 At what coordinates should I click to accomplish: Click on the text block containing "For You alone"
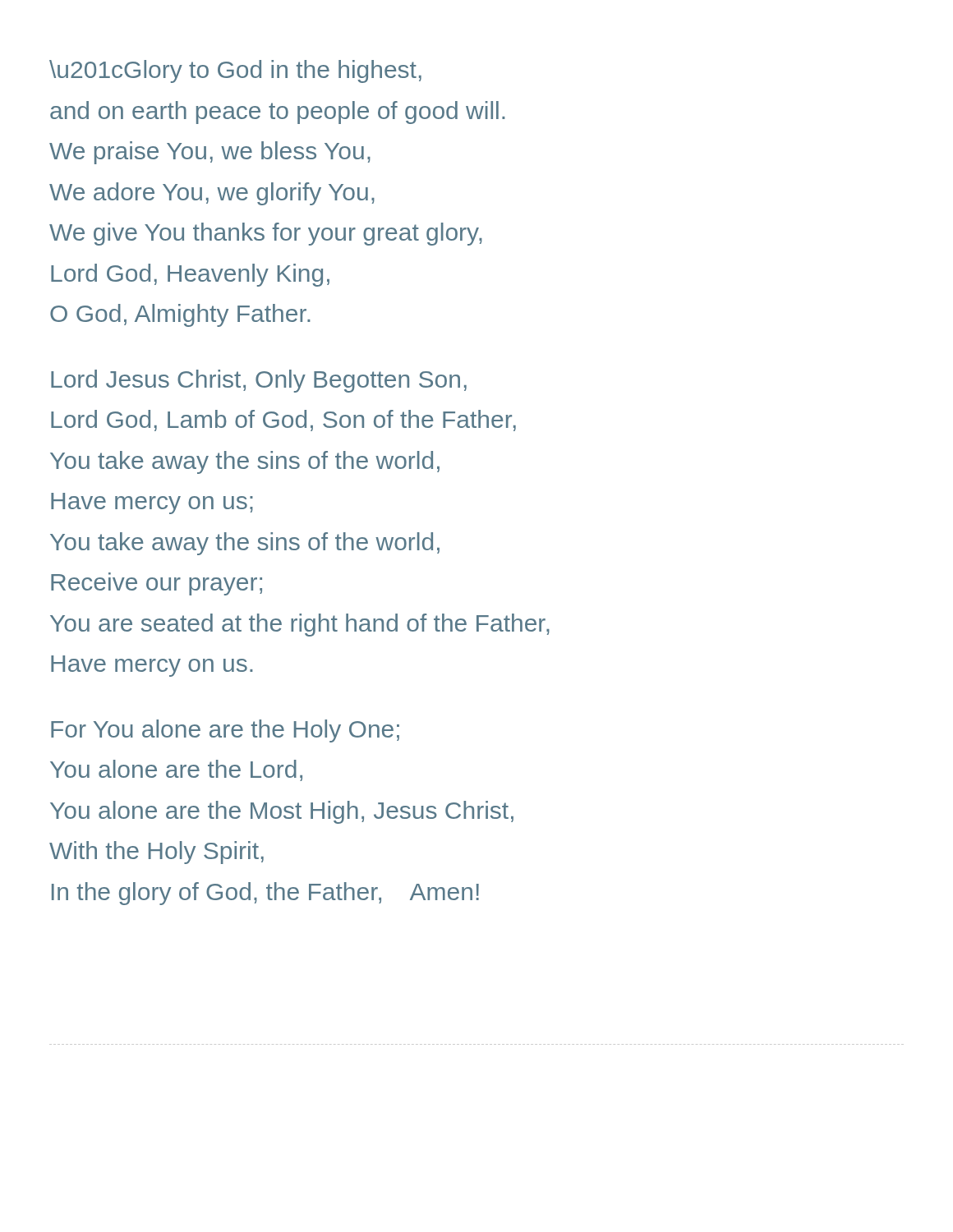coord(282,810)
